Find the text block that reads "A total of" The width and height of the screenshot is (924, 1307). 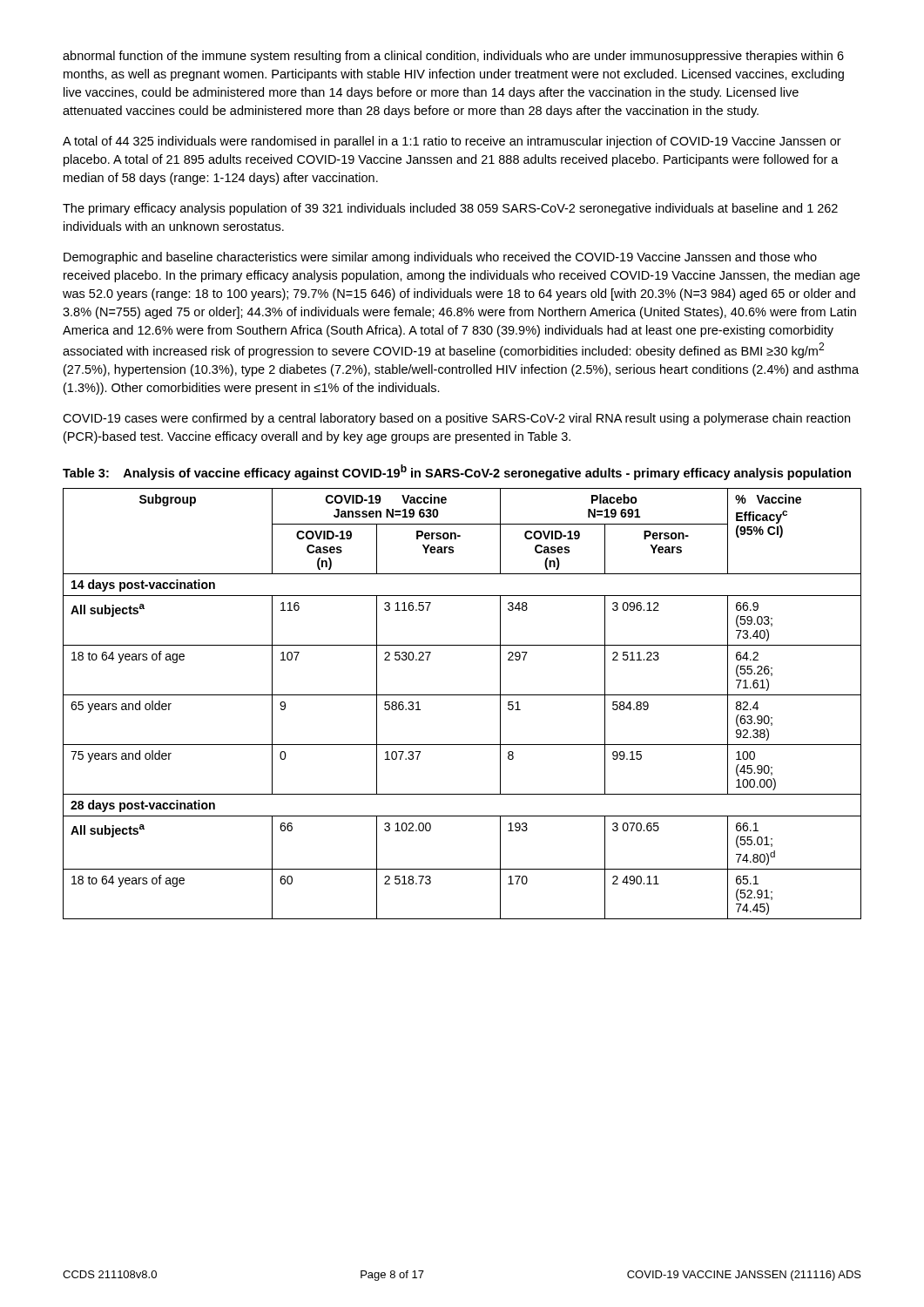[452, 160]
